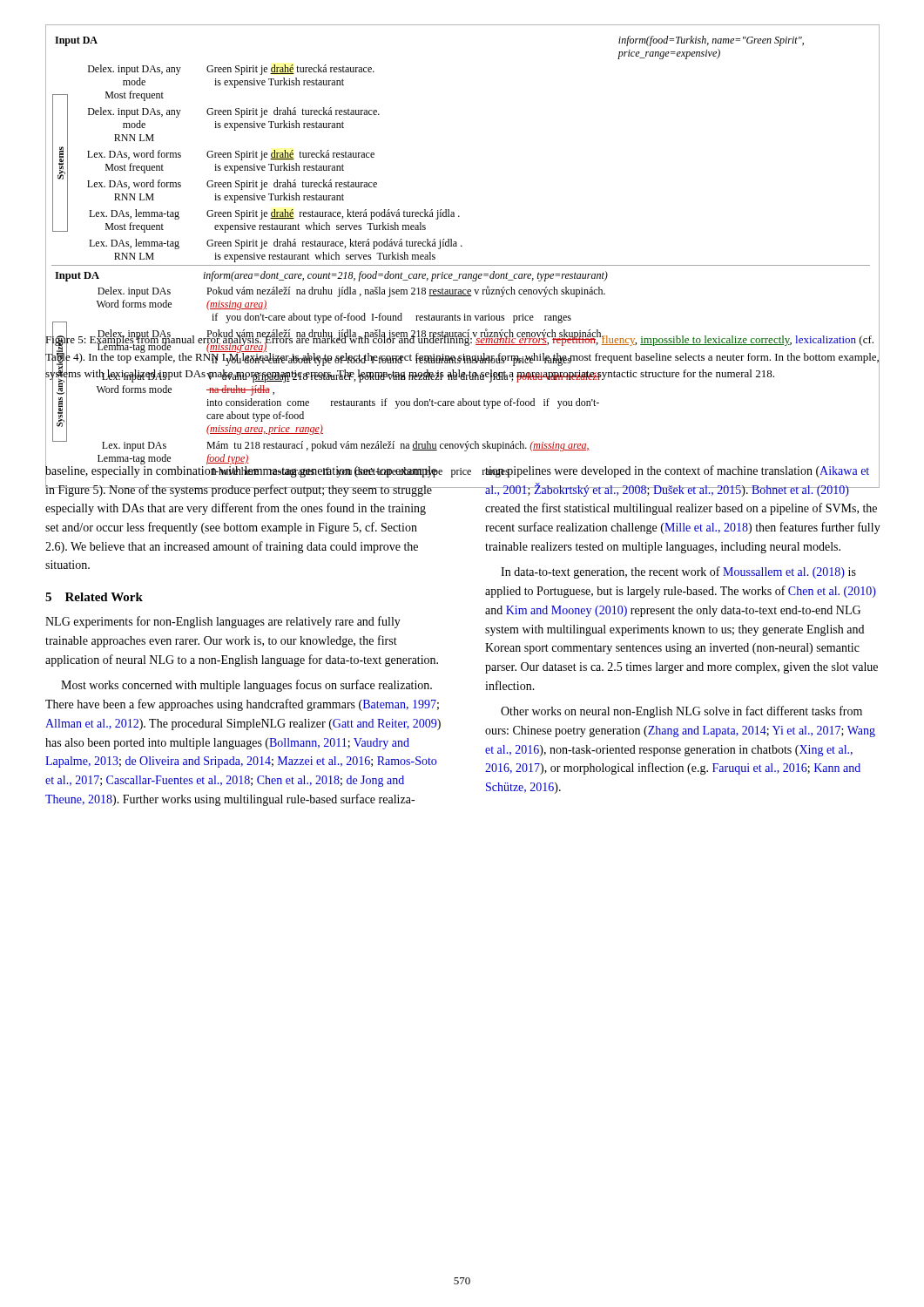Screen dimensions: 1307x924
Task: Where is the caption that starts "Figure 5: Examples from manual"?
Action: click(x=462, y=356)
